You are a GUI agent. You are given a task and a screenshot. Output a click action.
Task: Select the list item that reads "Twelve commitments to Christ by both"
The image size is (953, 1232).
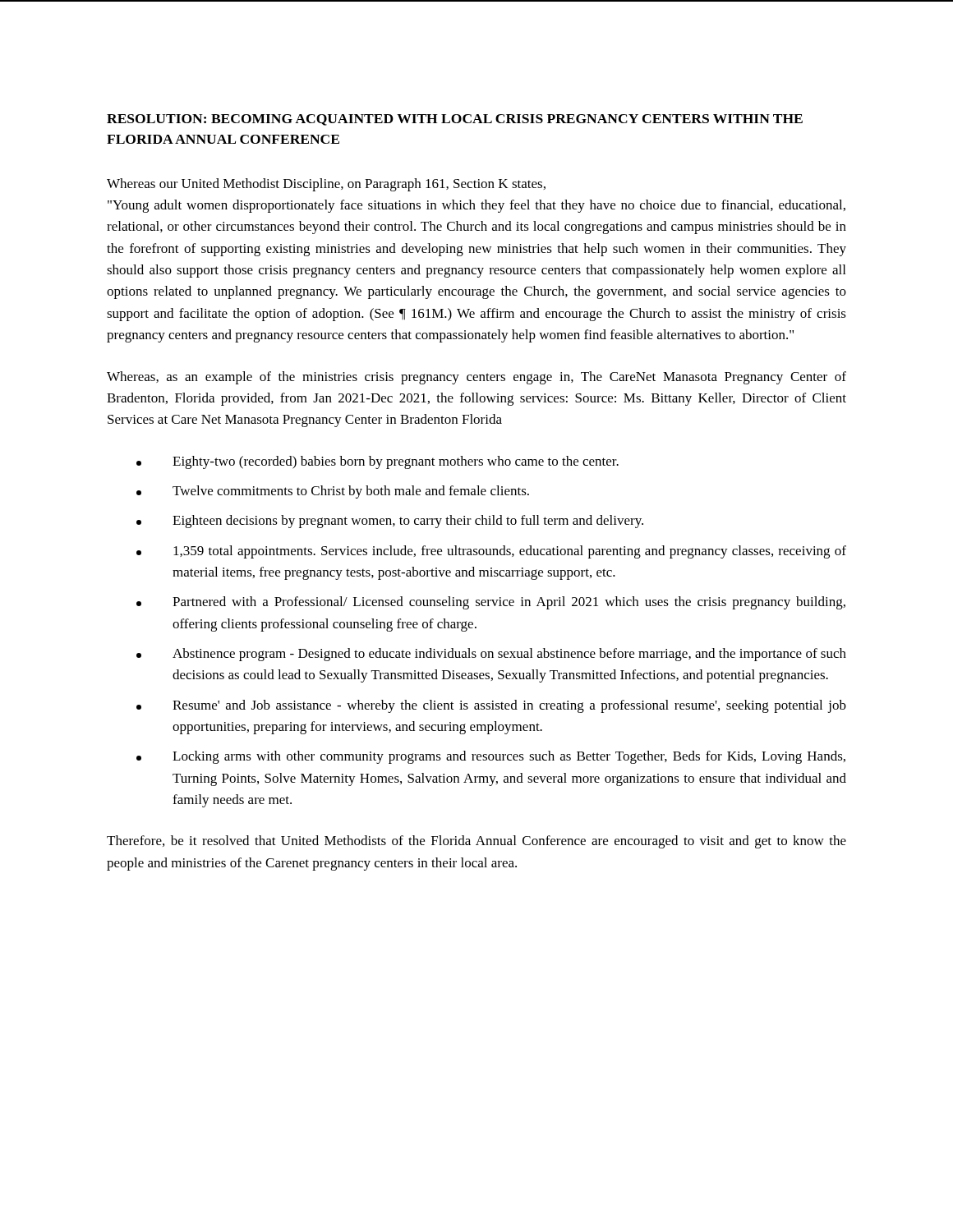pyautogui.click(x=476, y=491)
